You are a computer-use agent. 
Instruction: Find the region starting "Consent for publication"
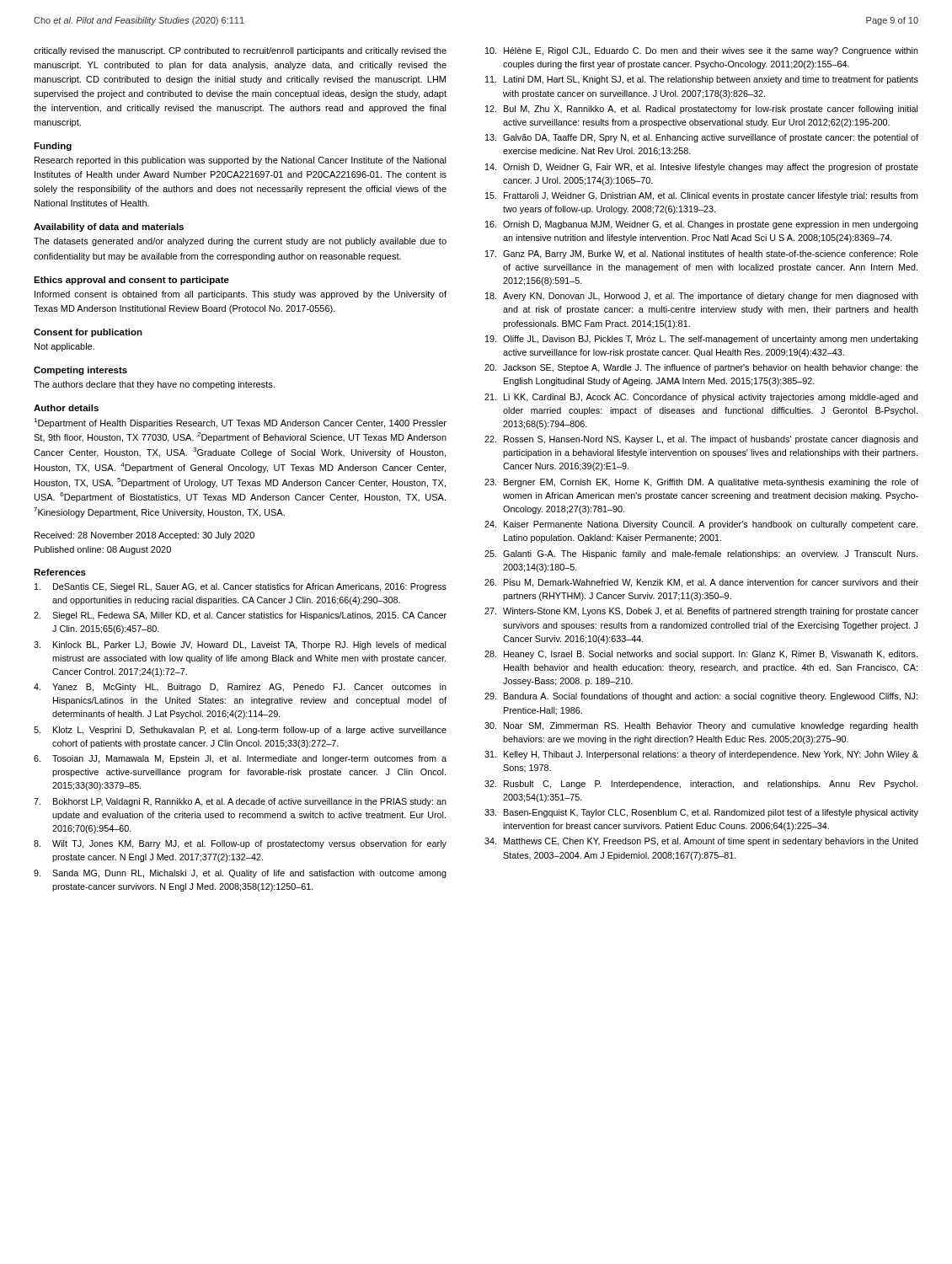88,332
